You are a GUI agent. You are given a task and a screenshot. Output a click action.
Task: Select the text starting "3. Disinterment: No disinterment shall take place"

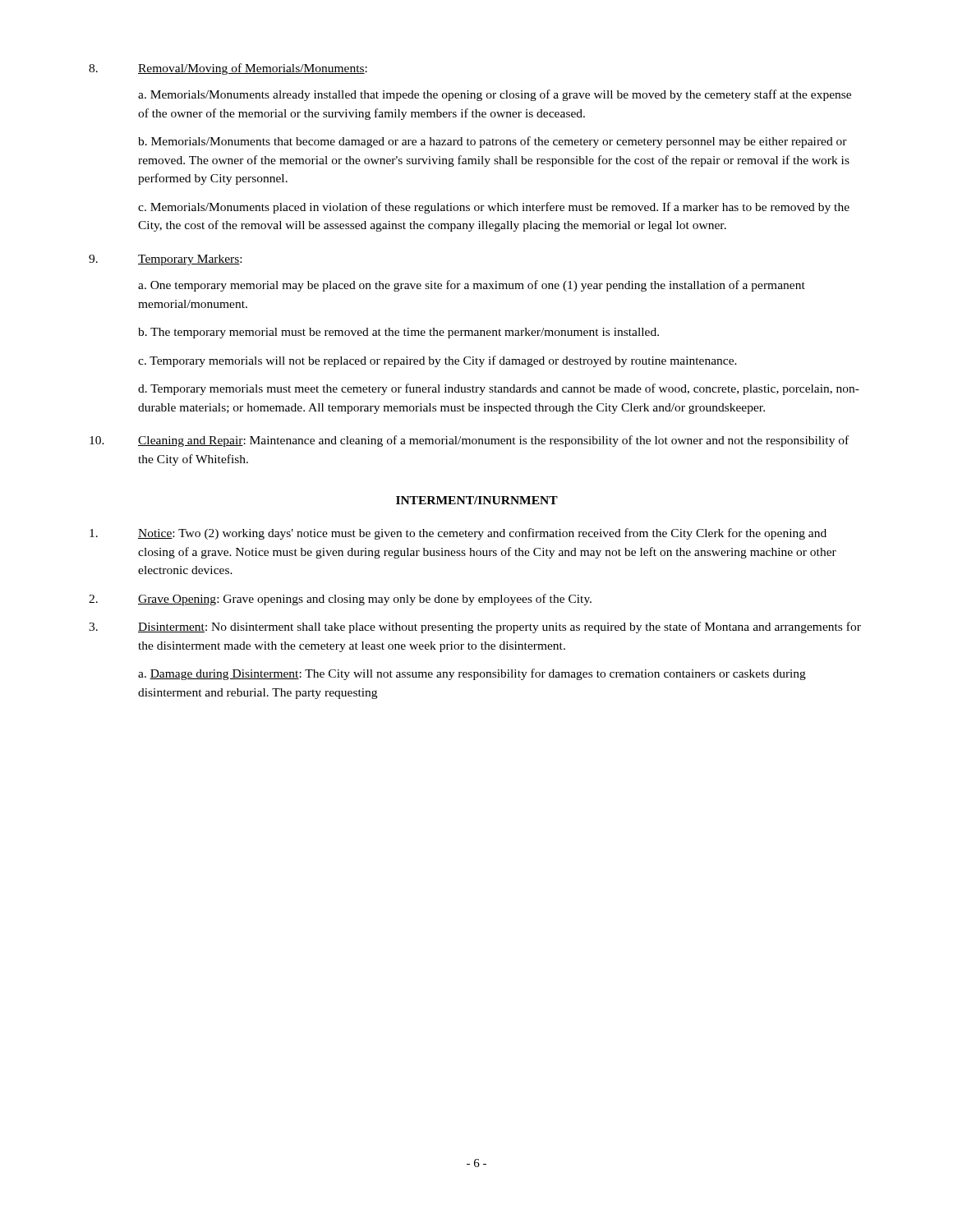pyautogui.click(x=476, y=636)
